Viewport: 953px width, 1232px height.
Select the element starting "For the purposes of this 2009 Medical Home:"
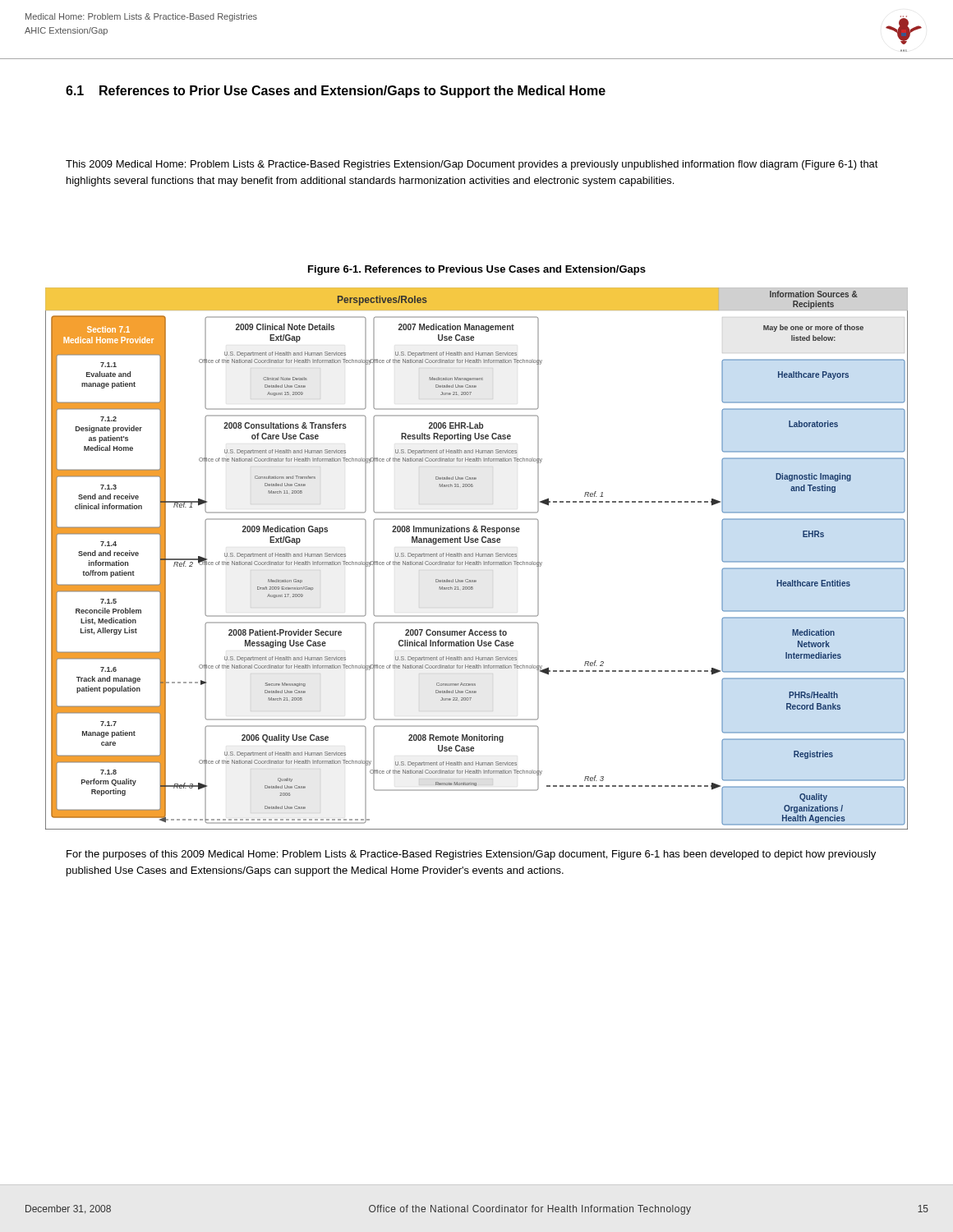(471, 862)
